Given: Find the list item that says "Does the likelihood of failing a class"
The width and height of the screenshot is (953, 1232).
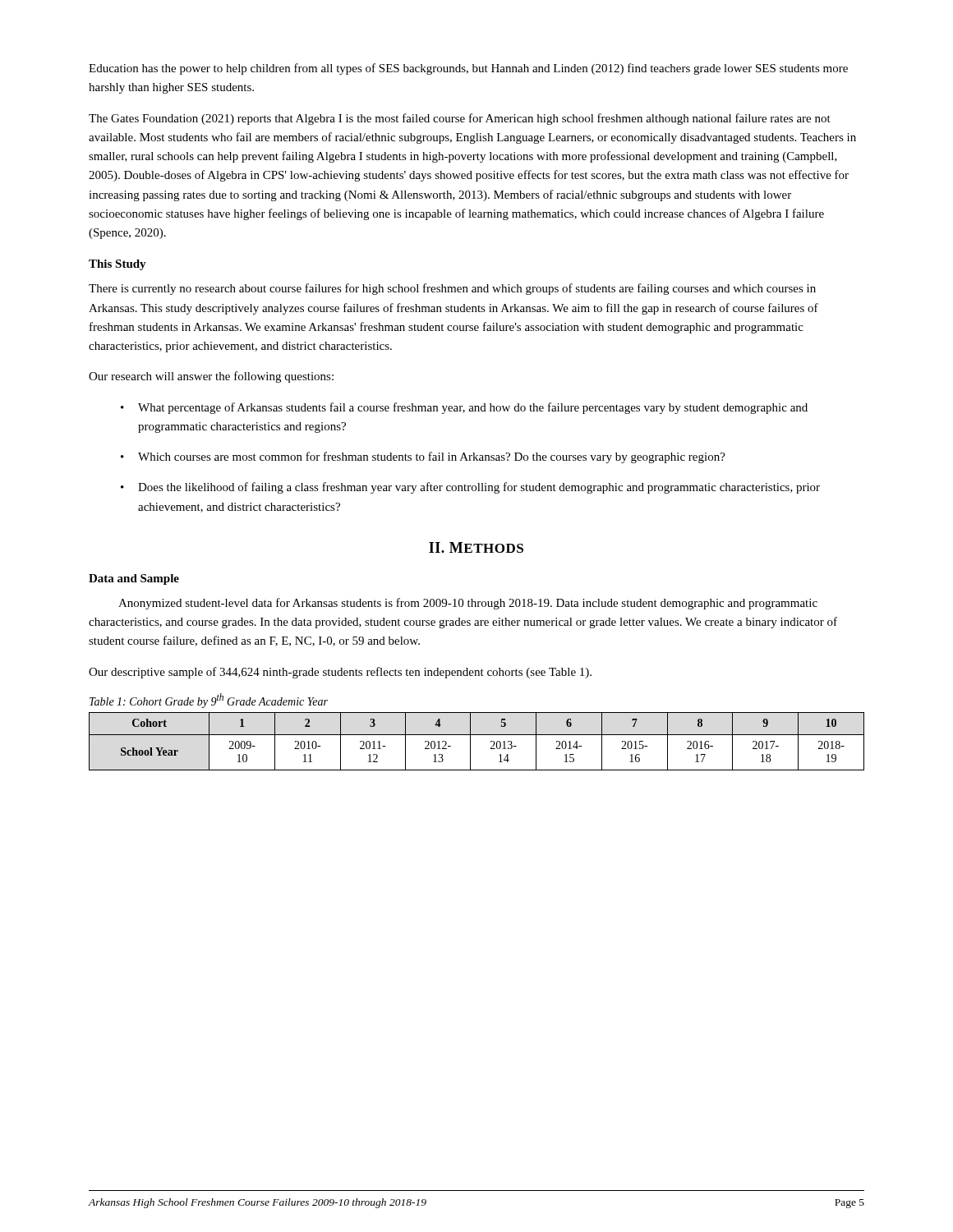Looking at the screenshot, I should click(x=479, y=497).
